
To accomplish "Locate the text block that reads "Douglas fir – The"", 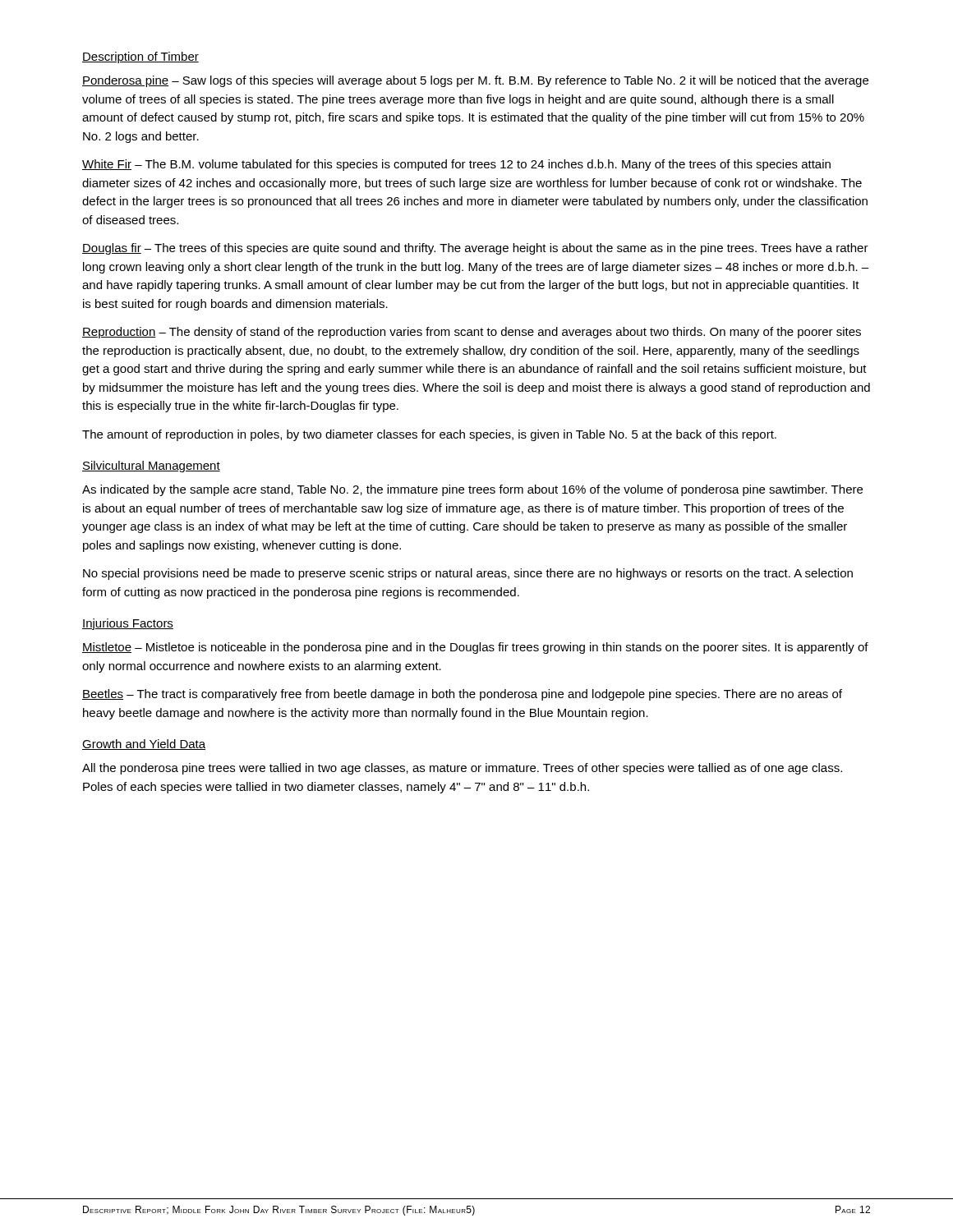I will click(475, 275).
